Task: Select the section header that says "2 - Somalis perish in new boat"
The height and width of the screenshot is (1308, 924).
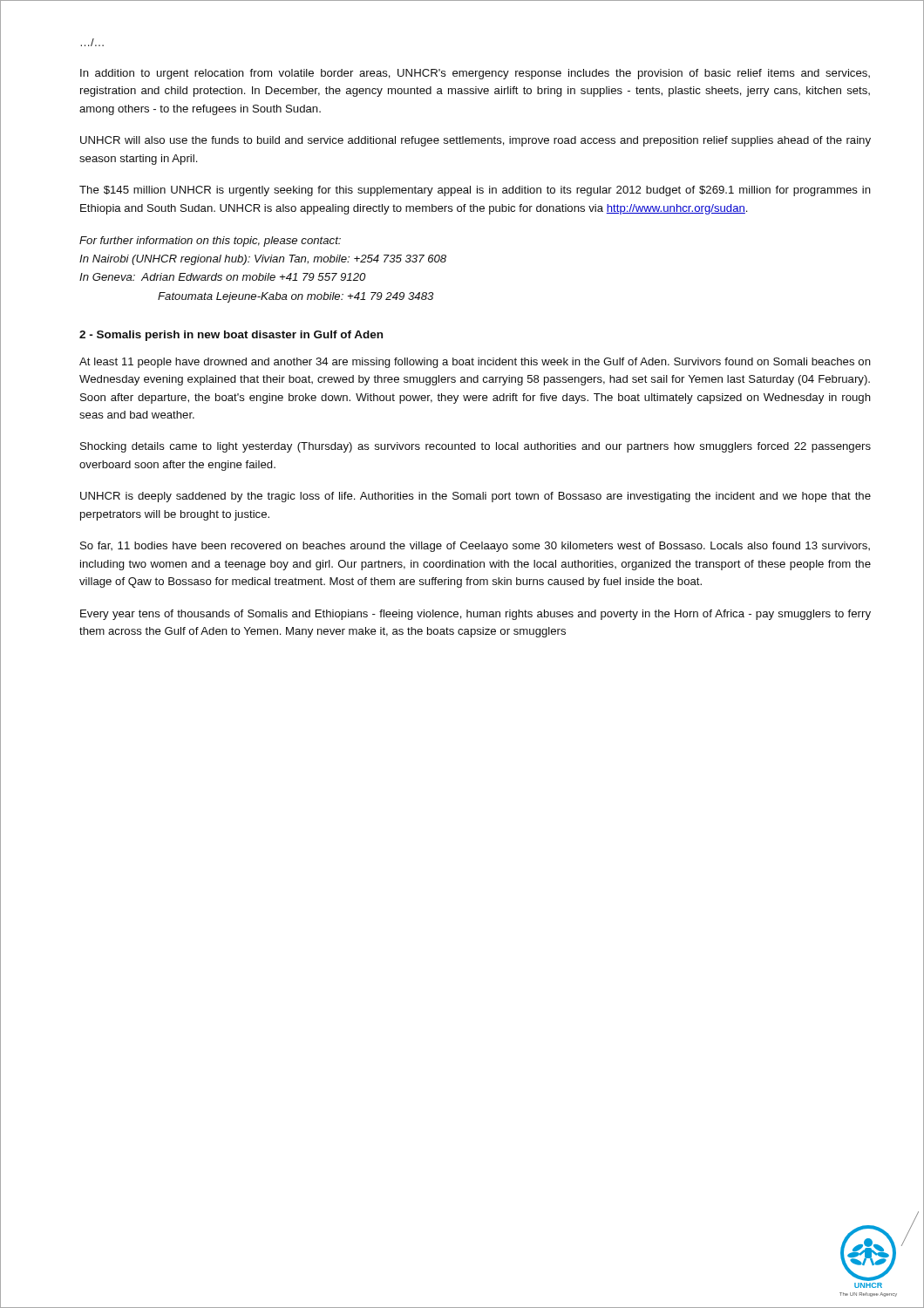Action: 231,334
